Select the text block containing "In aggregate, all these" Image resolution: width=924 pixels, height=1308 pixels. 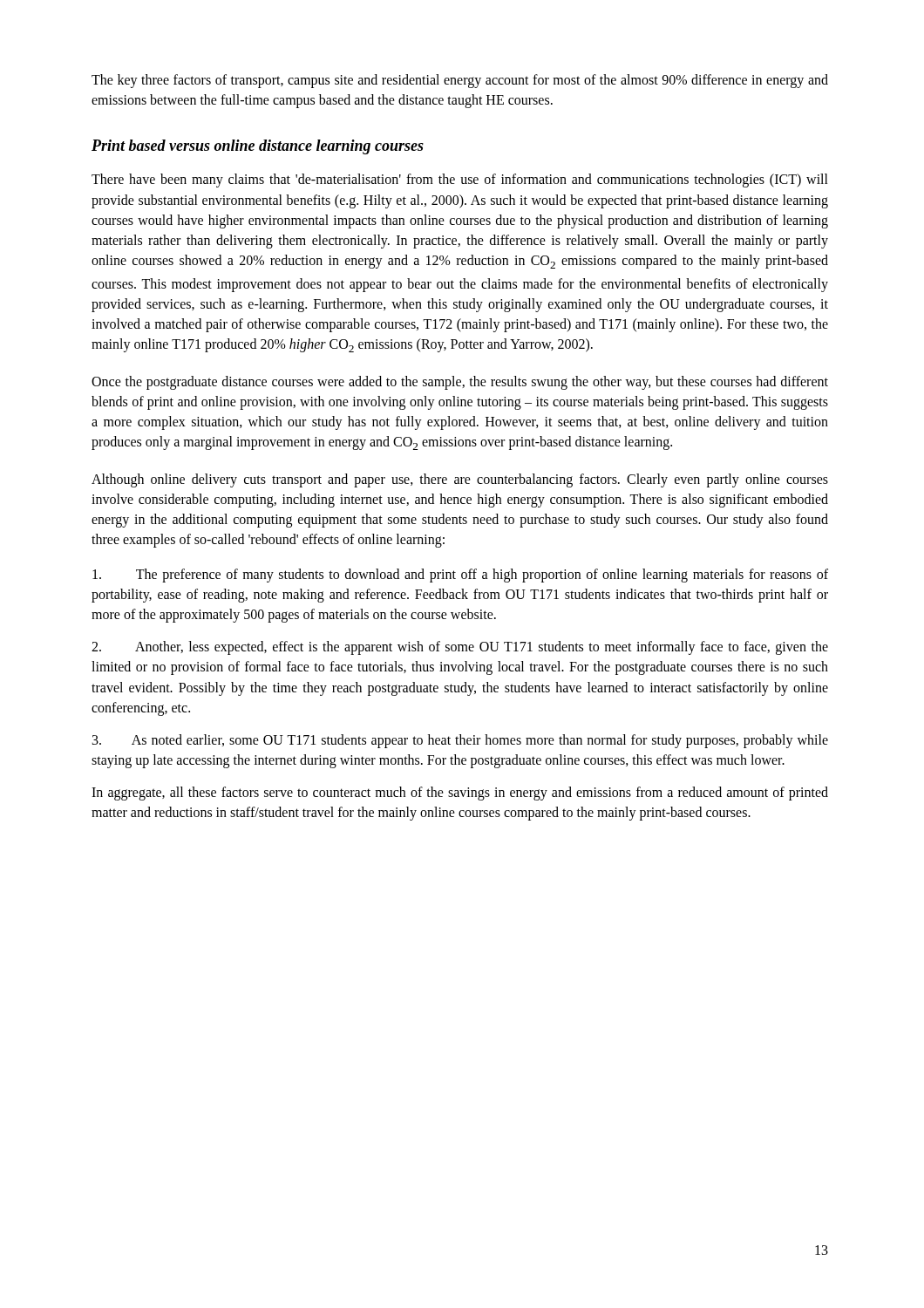coord(460,803)
